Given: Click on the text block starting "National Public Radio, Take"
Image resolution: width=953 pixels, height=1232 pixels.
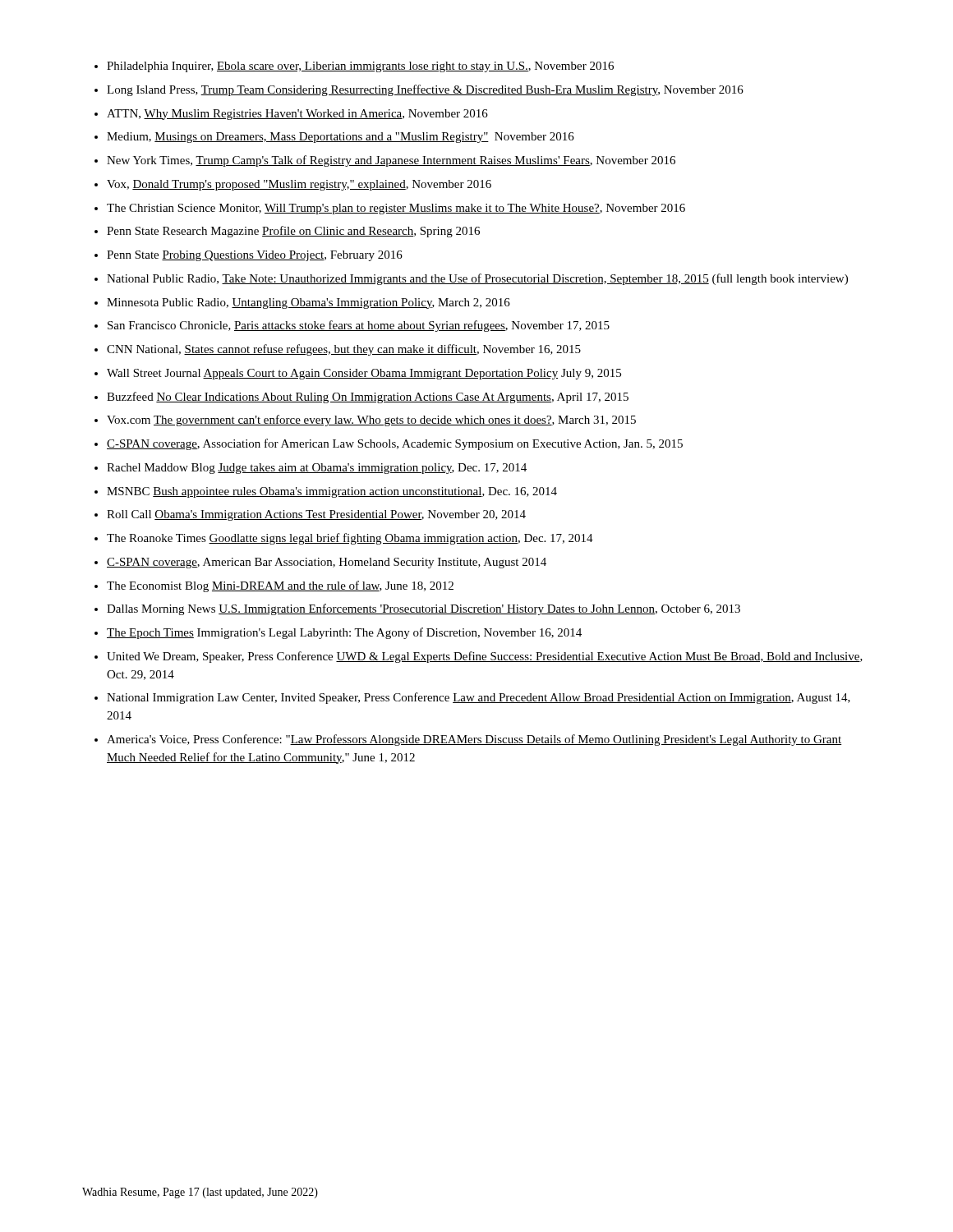Looking at the screenshot, I should tap(478, 278).
